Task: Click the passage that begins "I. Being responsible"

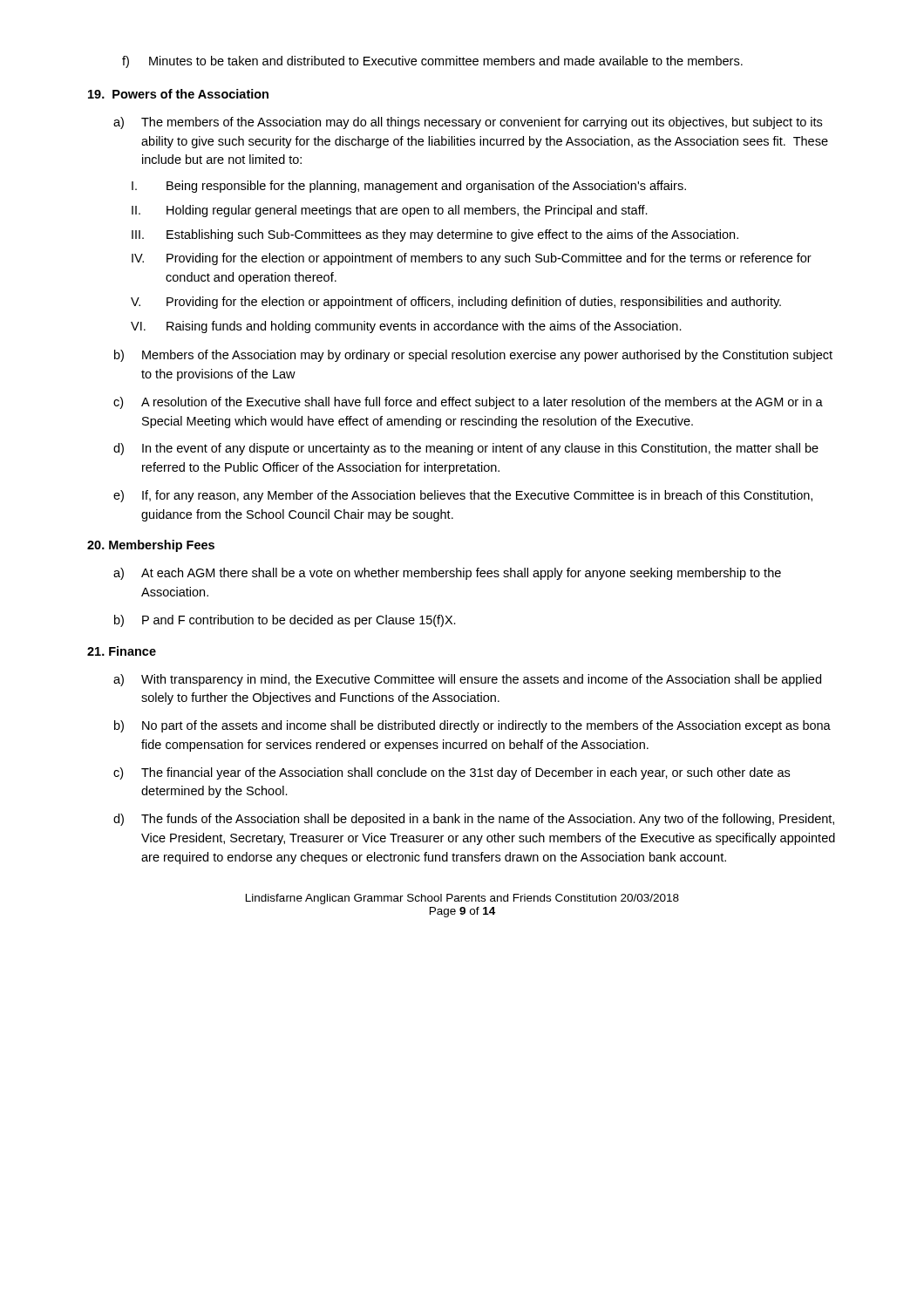Action: tap(409, 186)
